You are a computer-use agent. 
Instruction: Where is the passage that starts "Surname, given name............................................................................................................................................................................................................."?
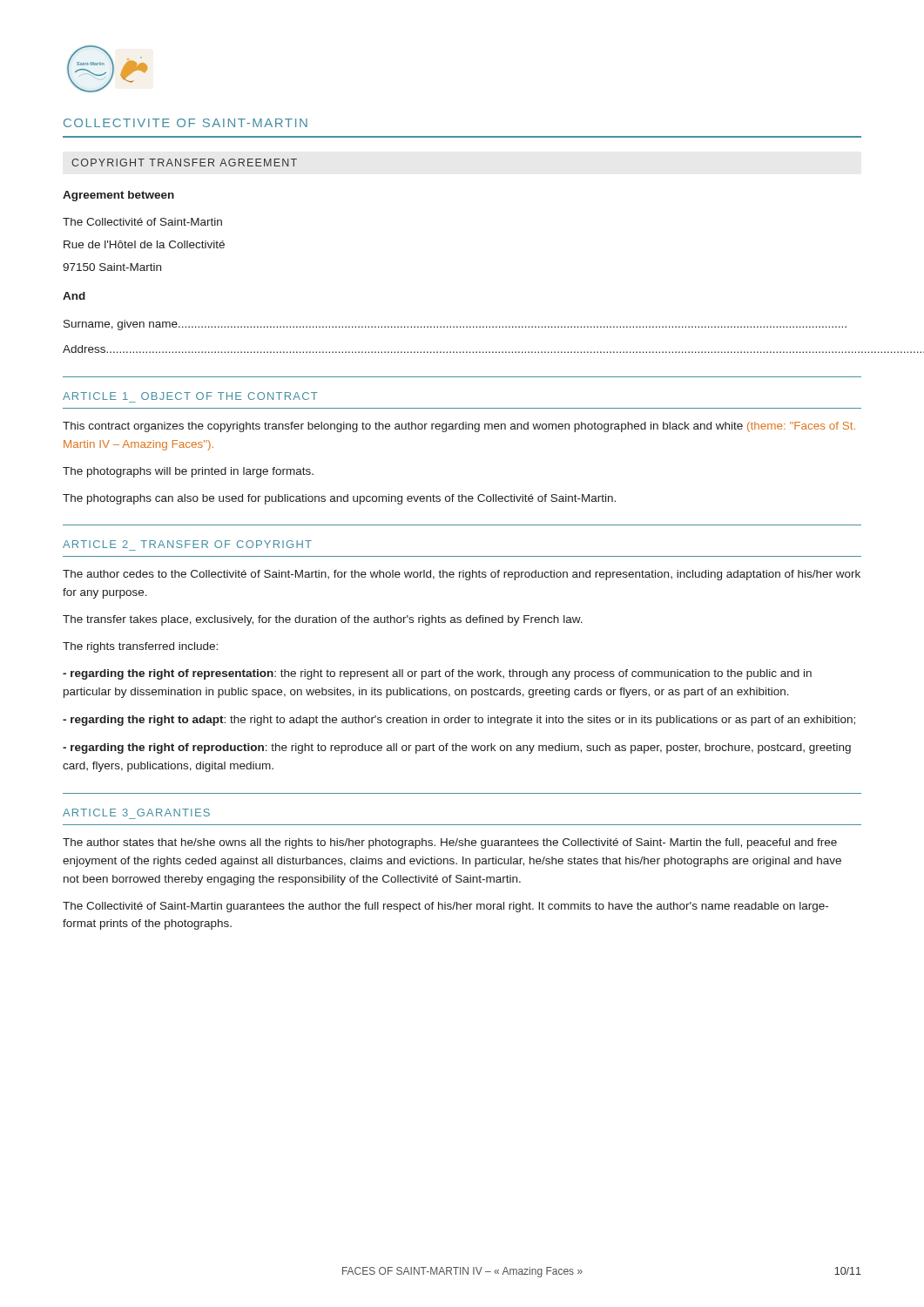(462, 336)
